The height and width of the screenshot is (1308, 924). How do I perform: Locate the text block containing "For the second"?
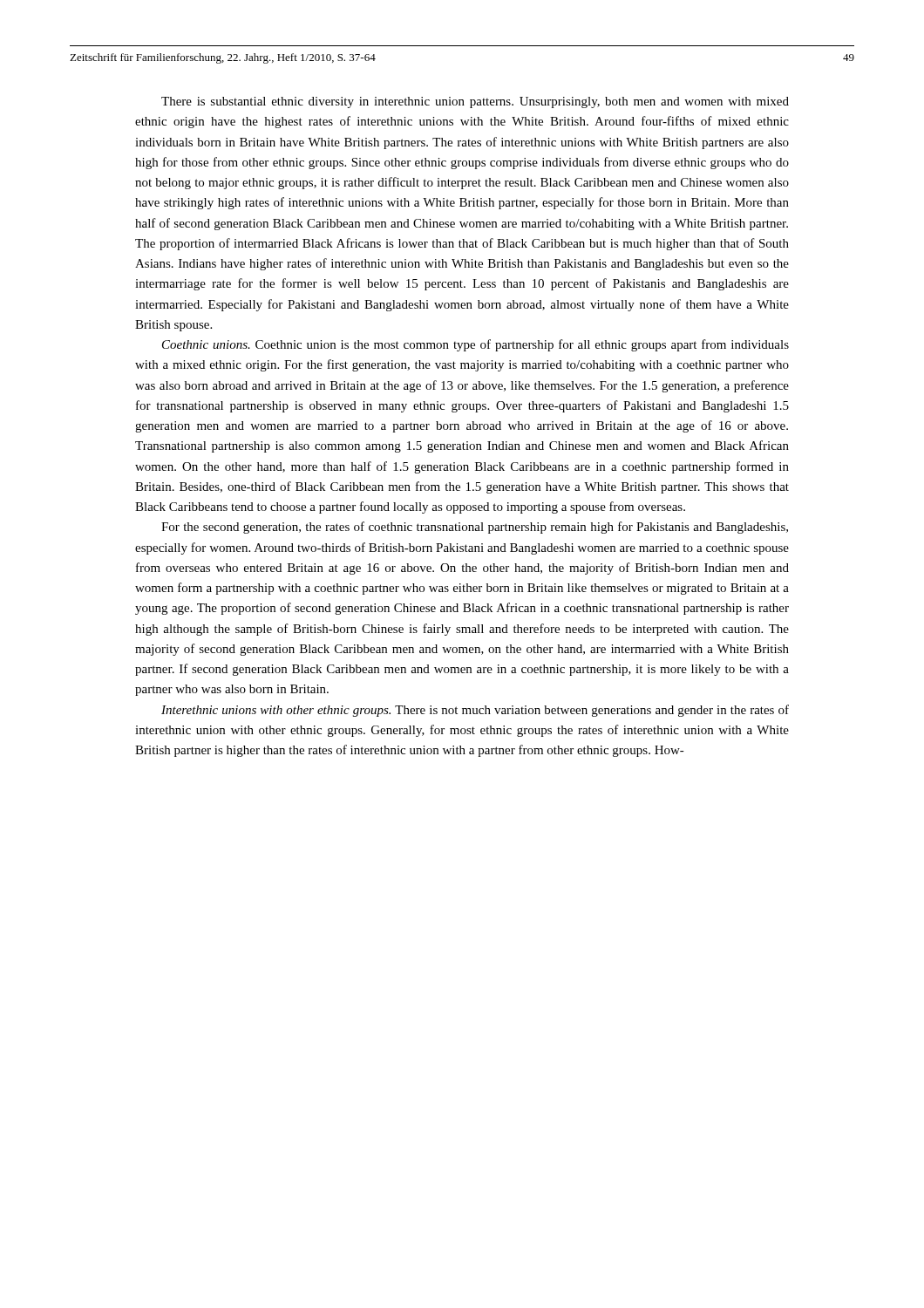pos(462,609)
